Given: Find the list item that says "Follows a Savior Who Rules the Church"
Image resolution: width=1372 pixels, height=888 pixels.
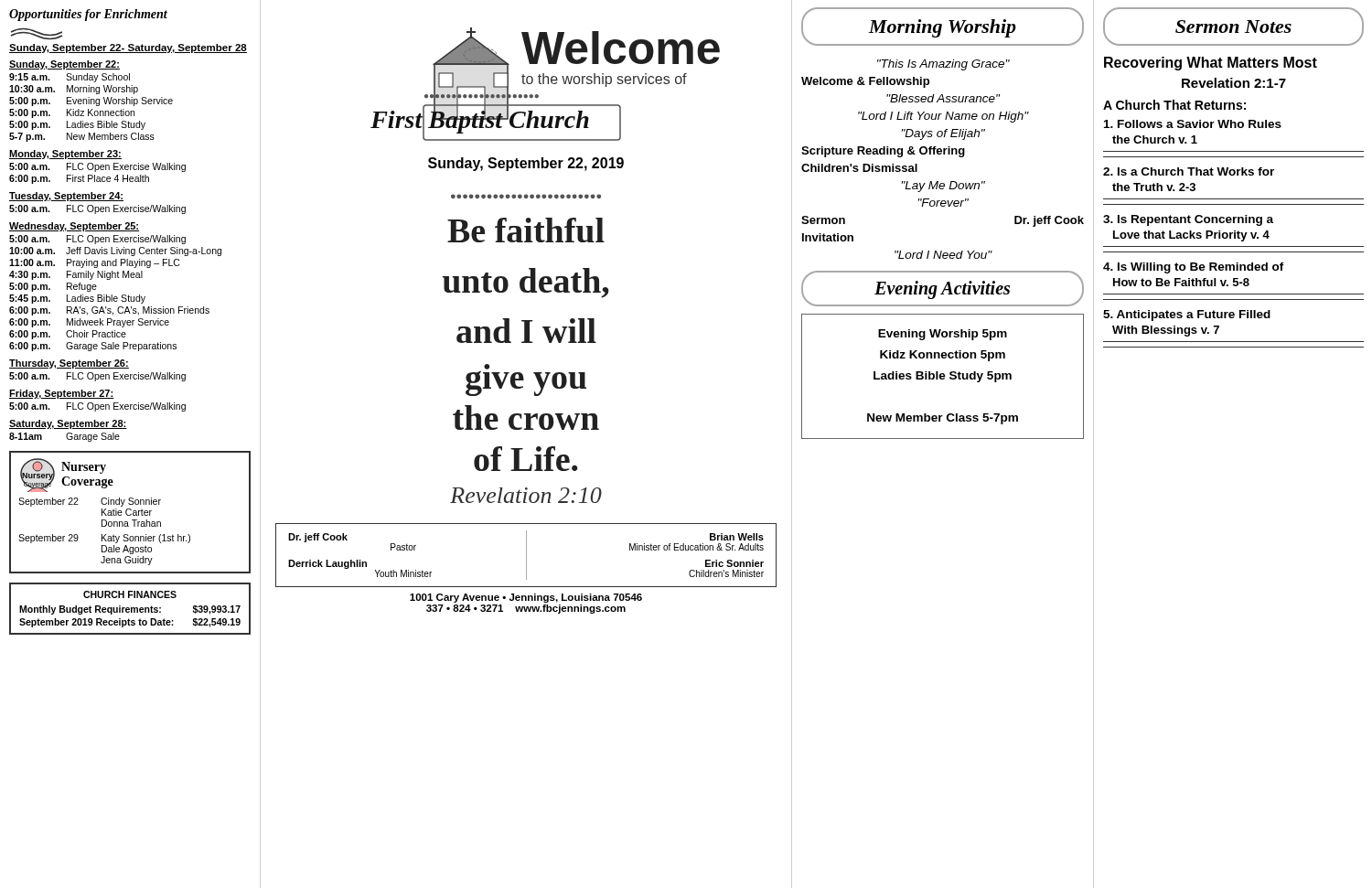Looking at the screenshot, I should pyautogui.click(x=1233, y=137).
